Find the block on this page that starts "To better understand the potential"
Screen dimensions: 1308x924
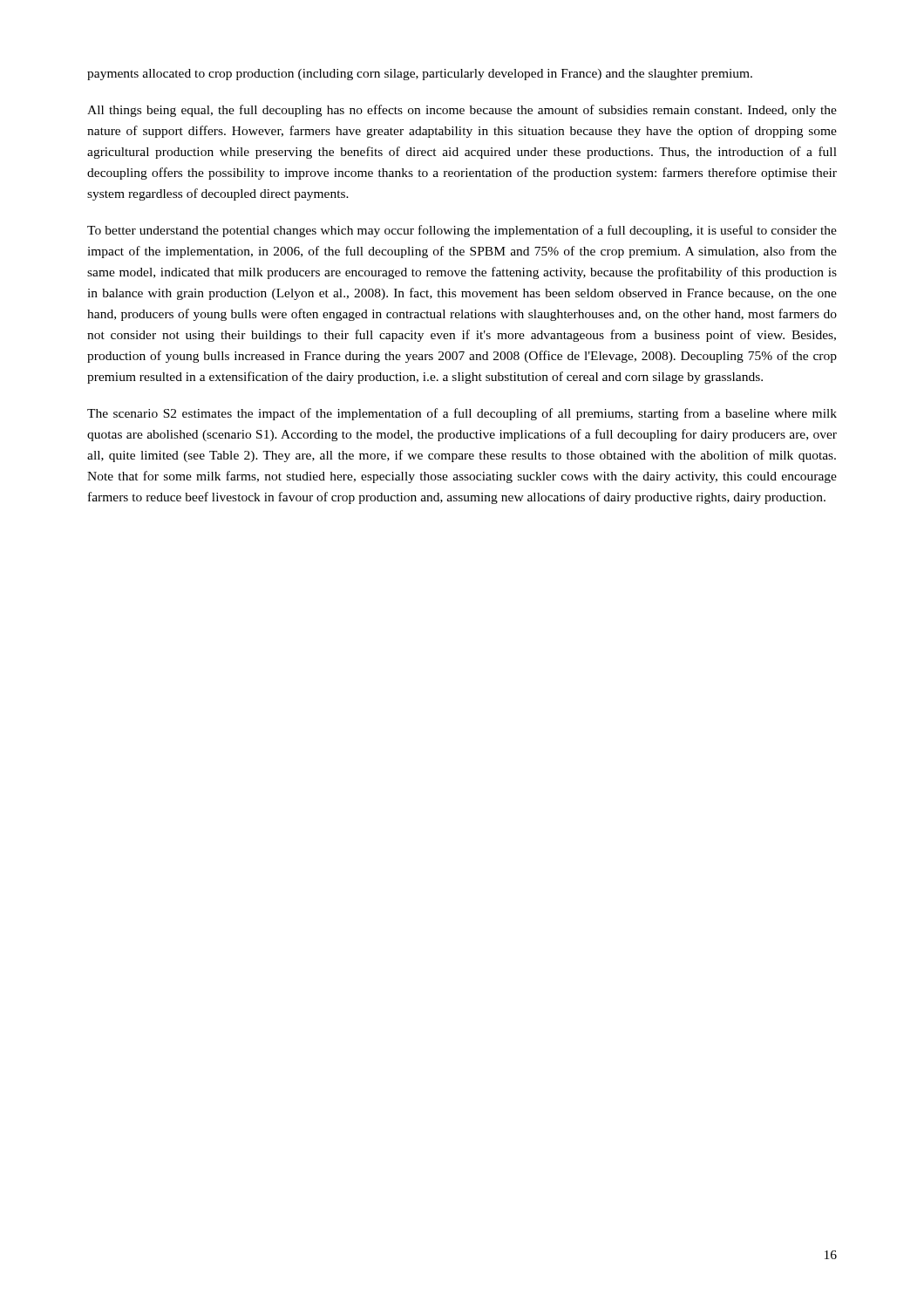click(x=462, y=303)
